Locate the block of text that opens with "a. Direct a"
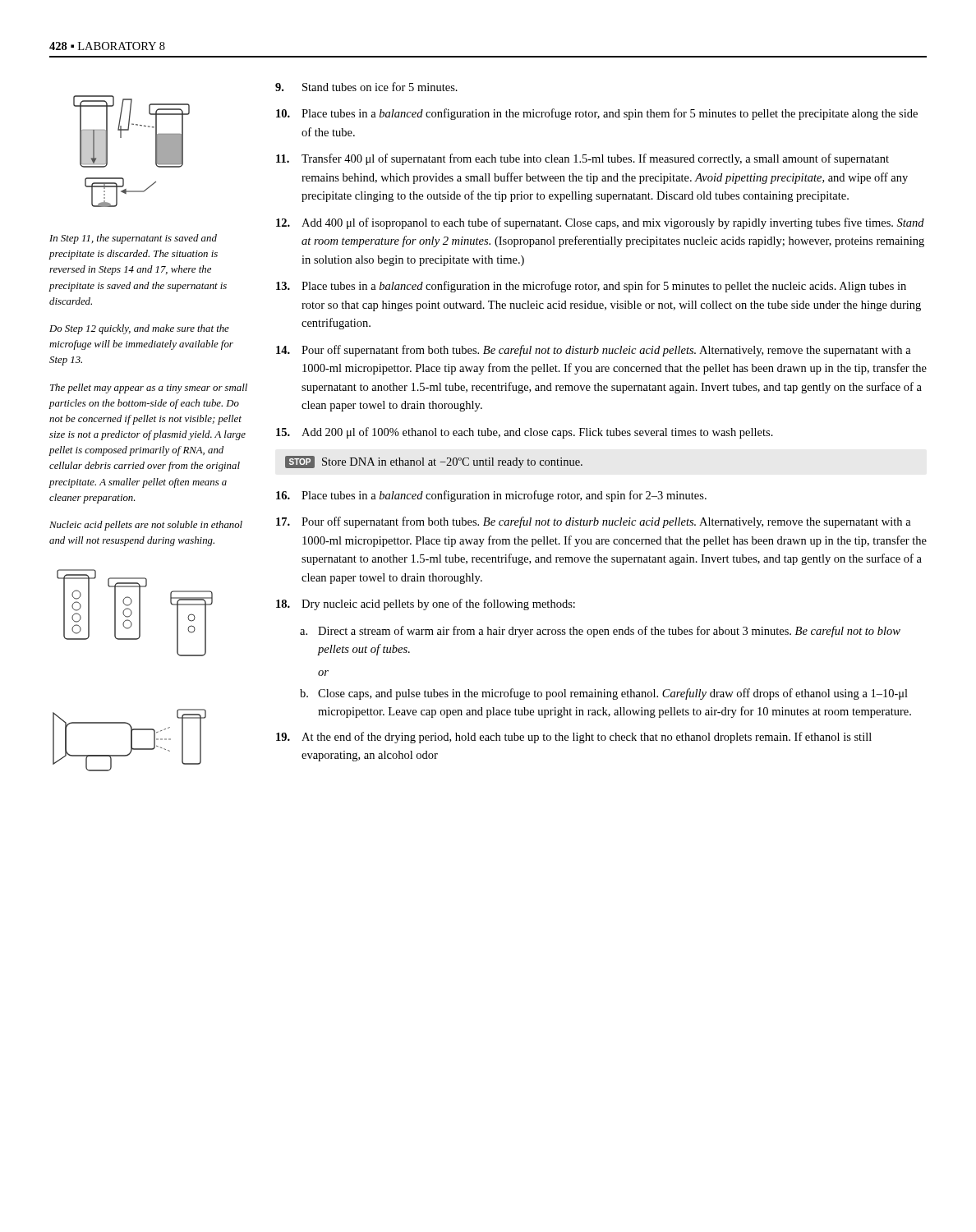The height and width of the screenshot is (1232, 976). [x=613, y=640]
